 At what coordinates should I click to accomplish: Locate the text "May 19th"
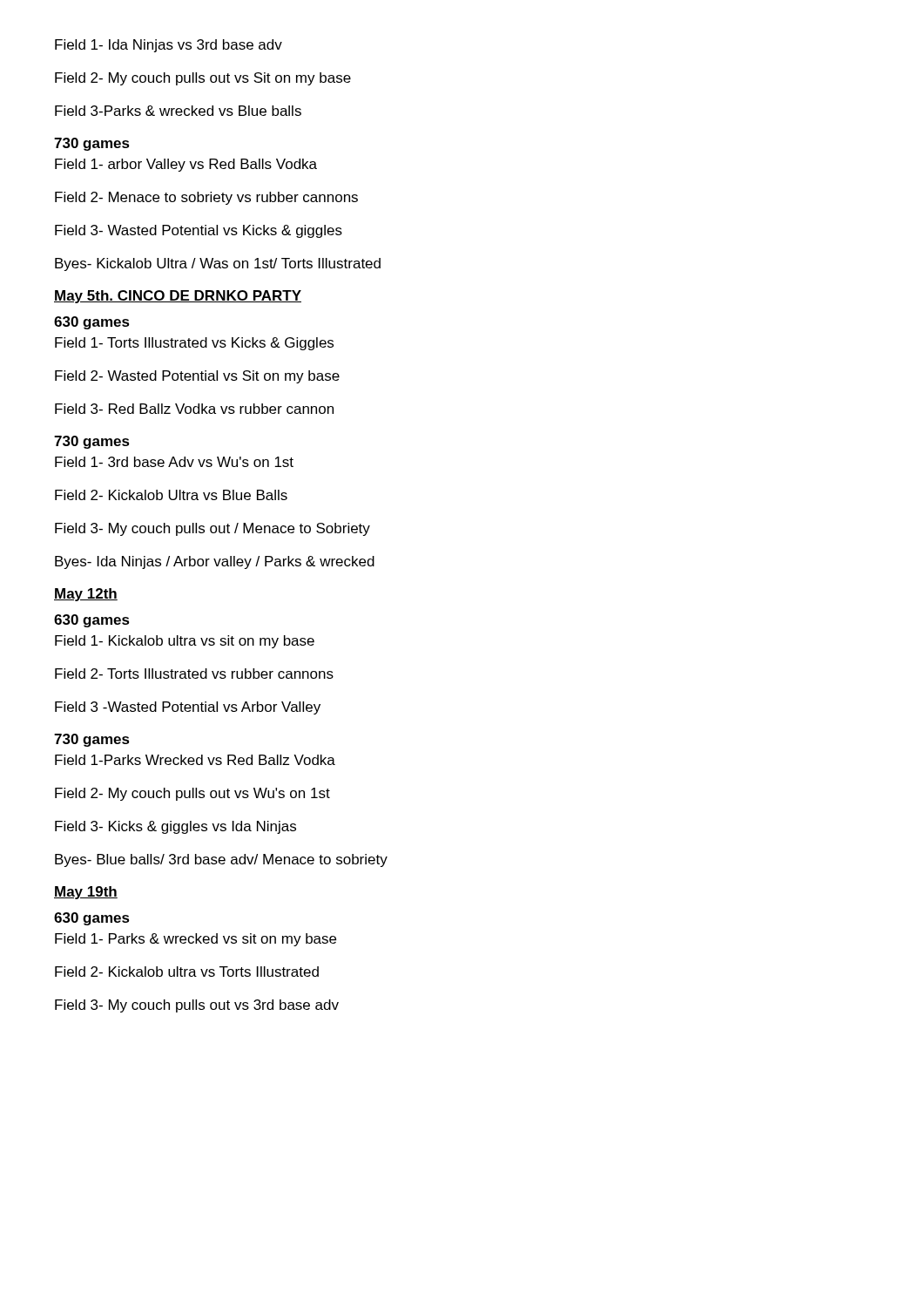tap(86, 892)
